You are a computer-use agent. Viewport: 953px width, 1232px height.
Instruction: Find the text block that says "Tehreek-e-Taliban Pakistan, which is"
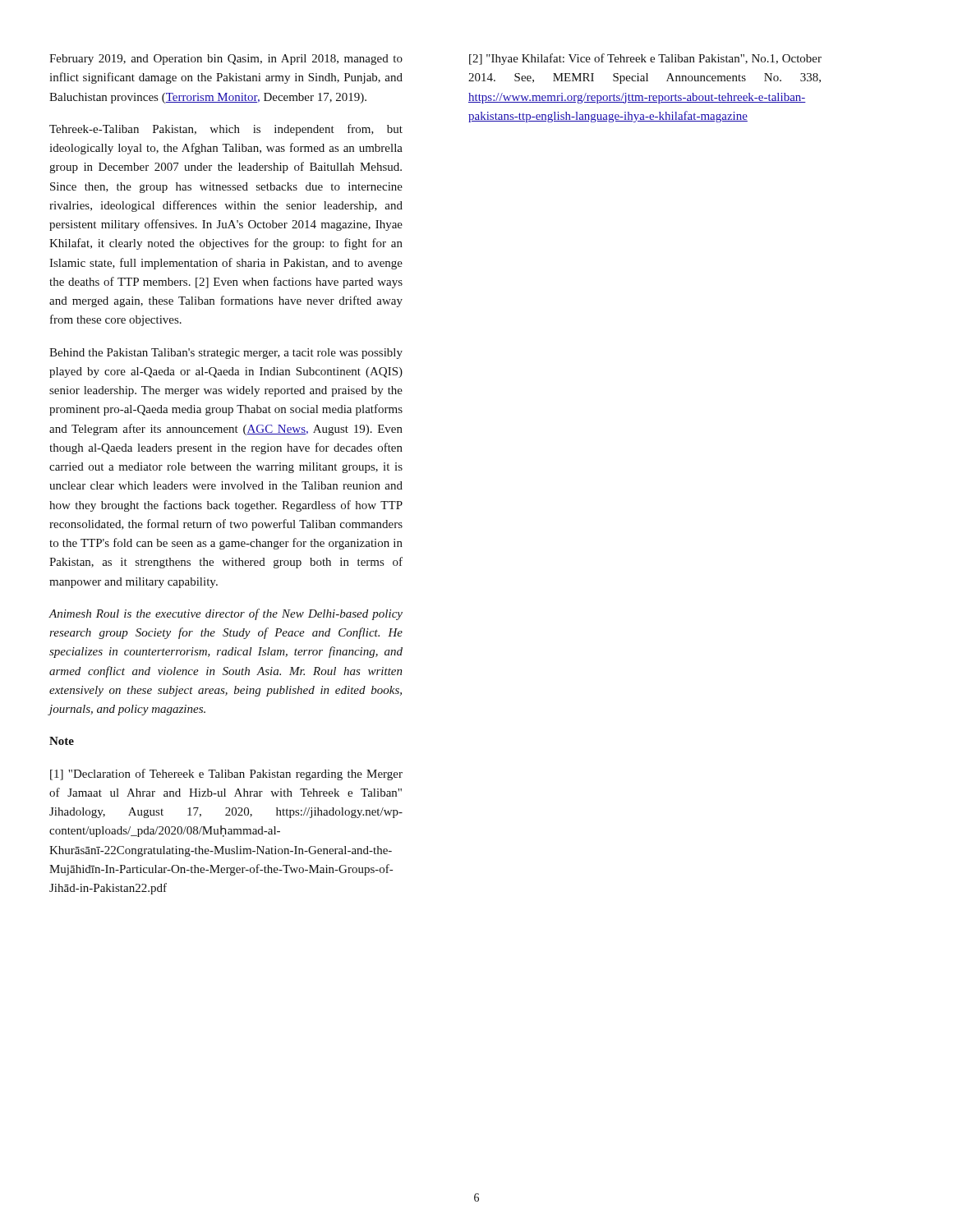coord(226,225)
